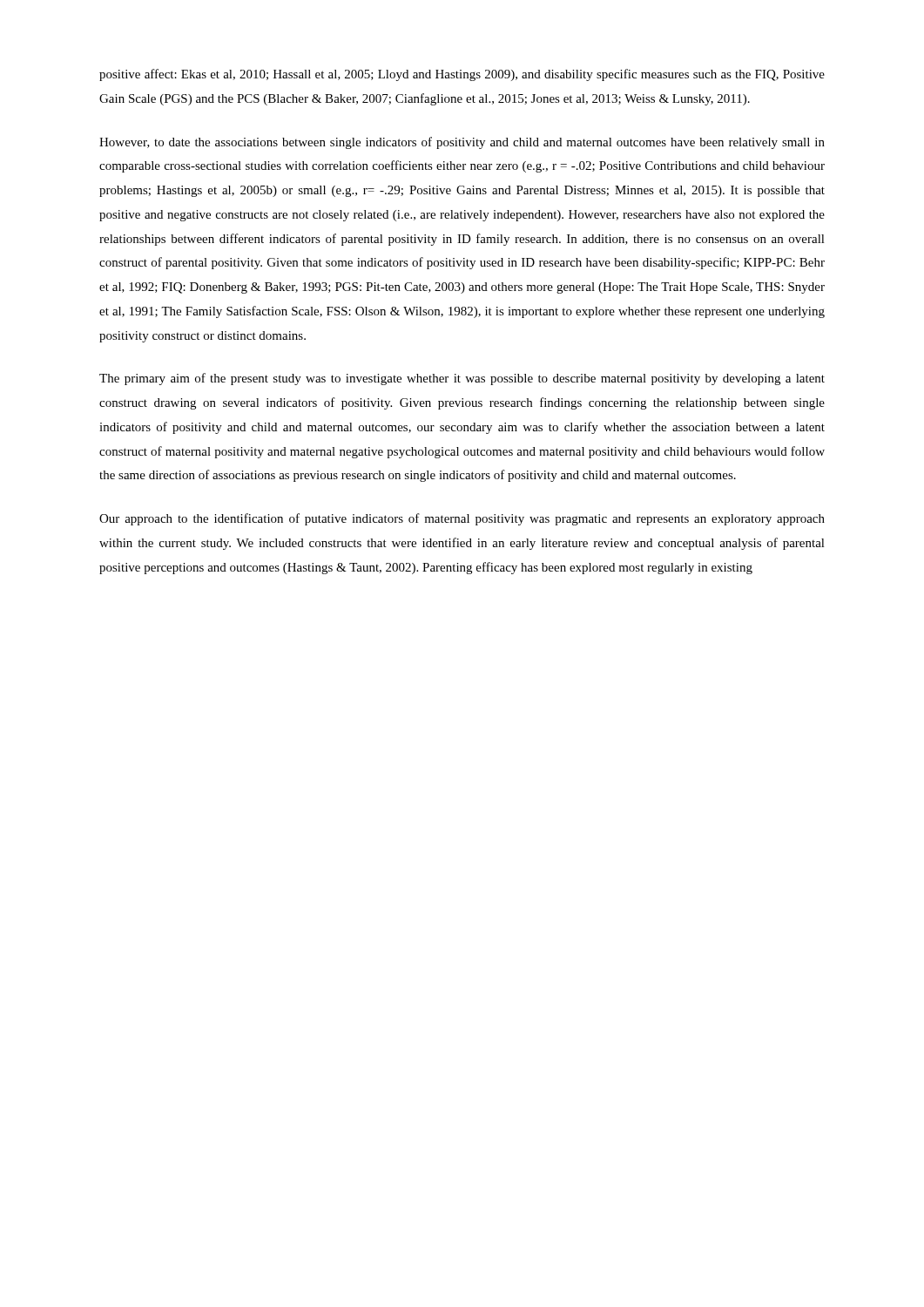The image size is (924, 1307).
Task: Point to the element starting "However, to date the associations"
Action: (x=462, y=238)
